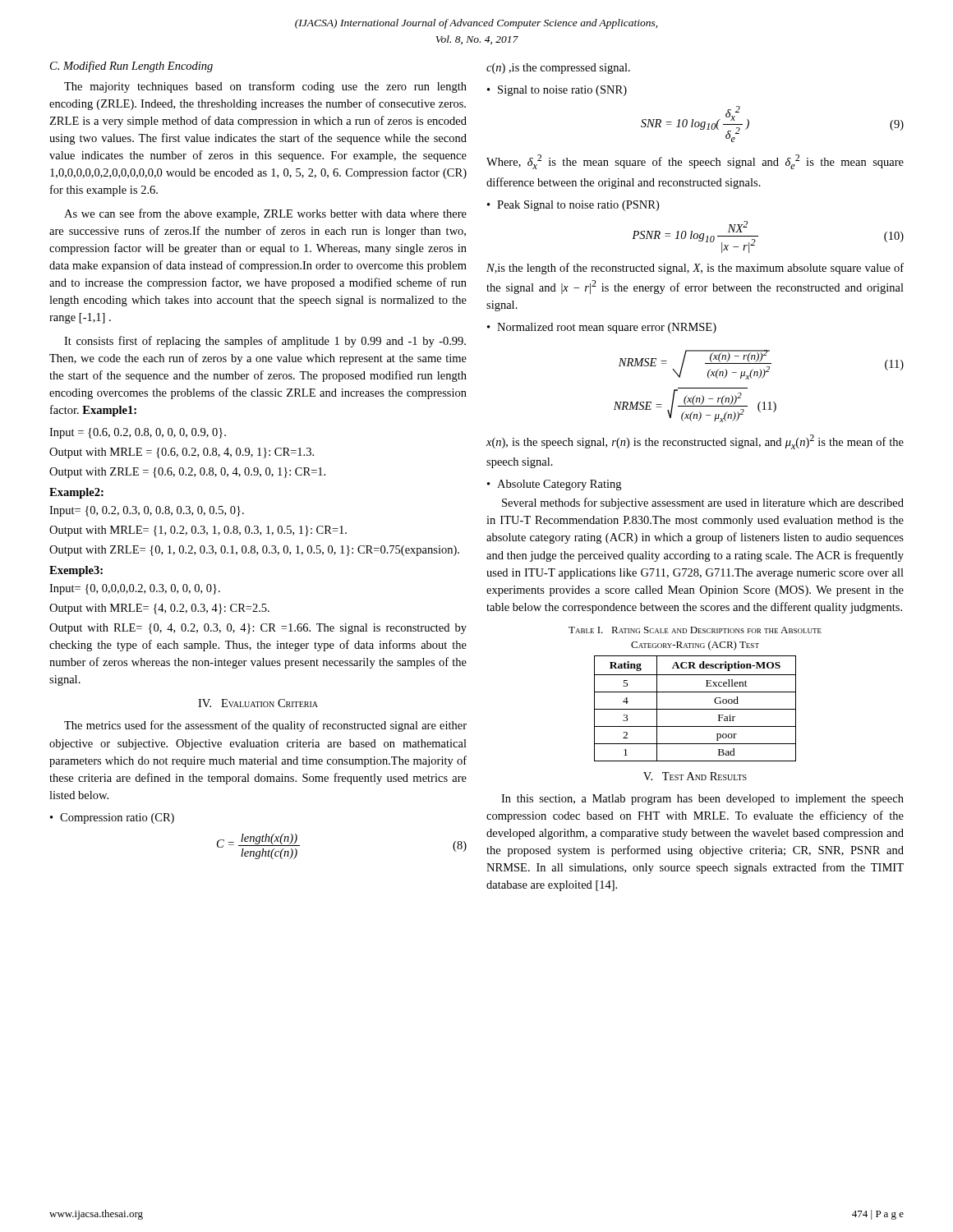This screenshot has height=1232, width=953.
Task: Locate the formula that says "PSNR = 10 log10 NX2"
Action: click(x=768, y=236)
